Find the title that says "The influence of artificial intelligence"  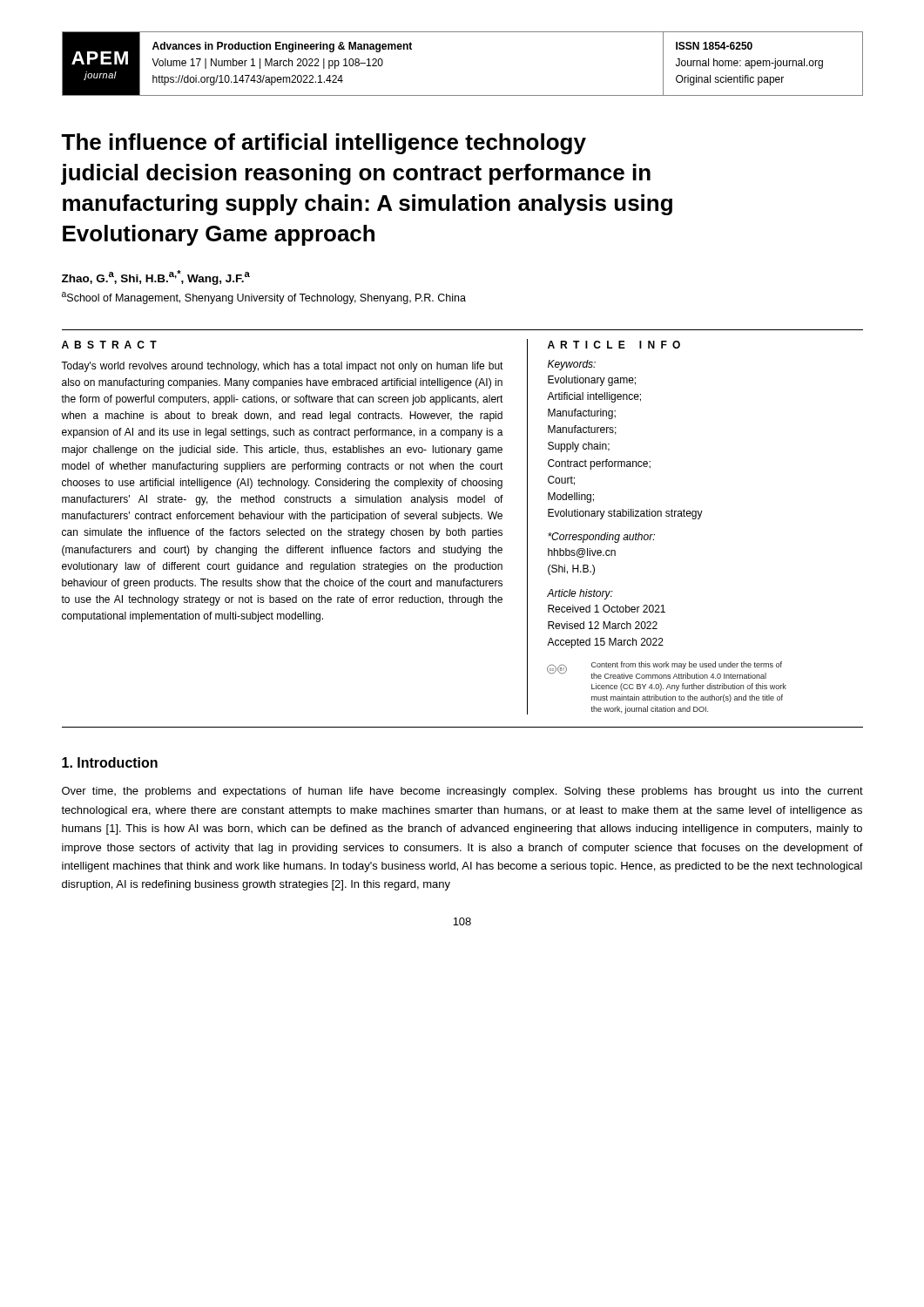pyautogui.click(x=368, y=188)
